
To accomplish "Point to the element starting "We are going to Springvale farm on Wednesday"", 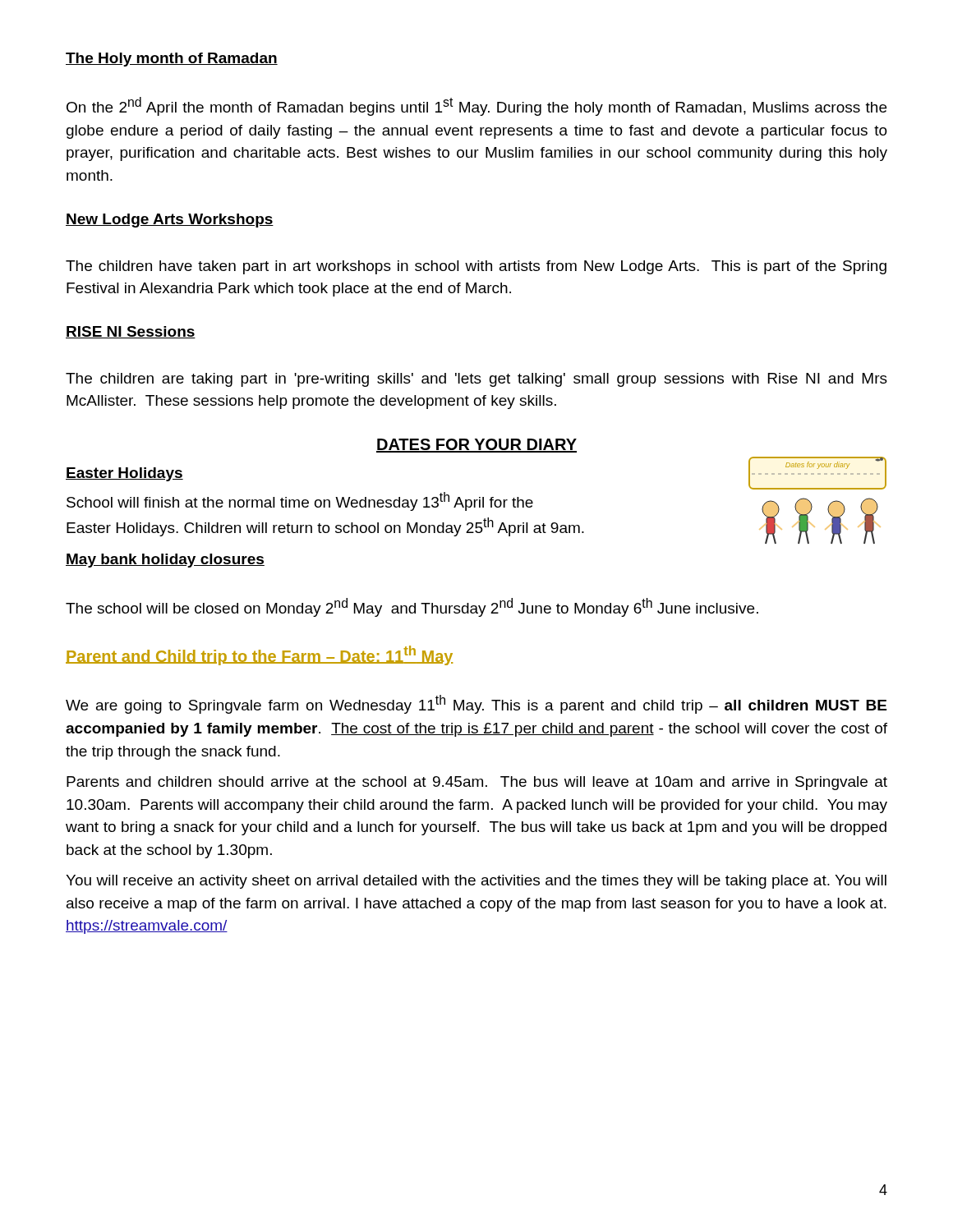I will (476, 814).
